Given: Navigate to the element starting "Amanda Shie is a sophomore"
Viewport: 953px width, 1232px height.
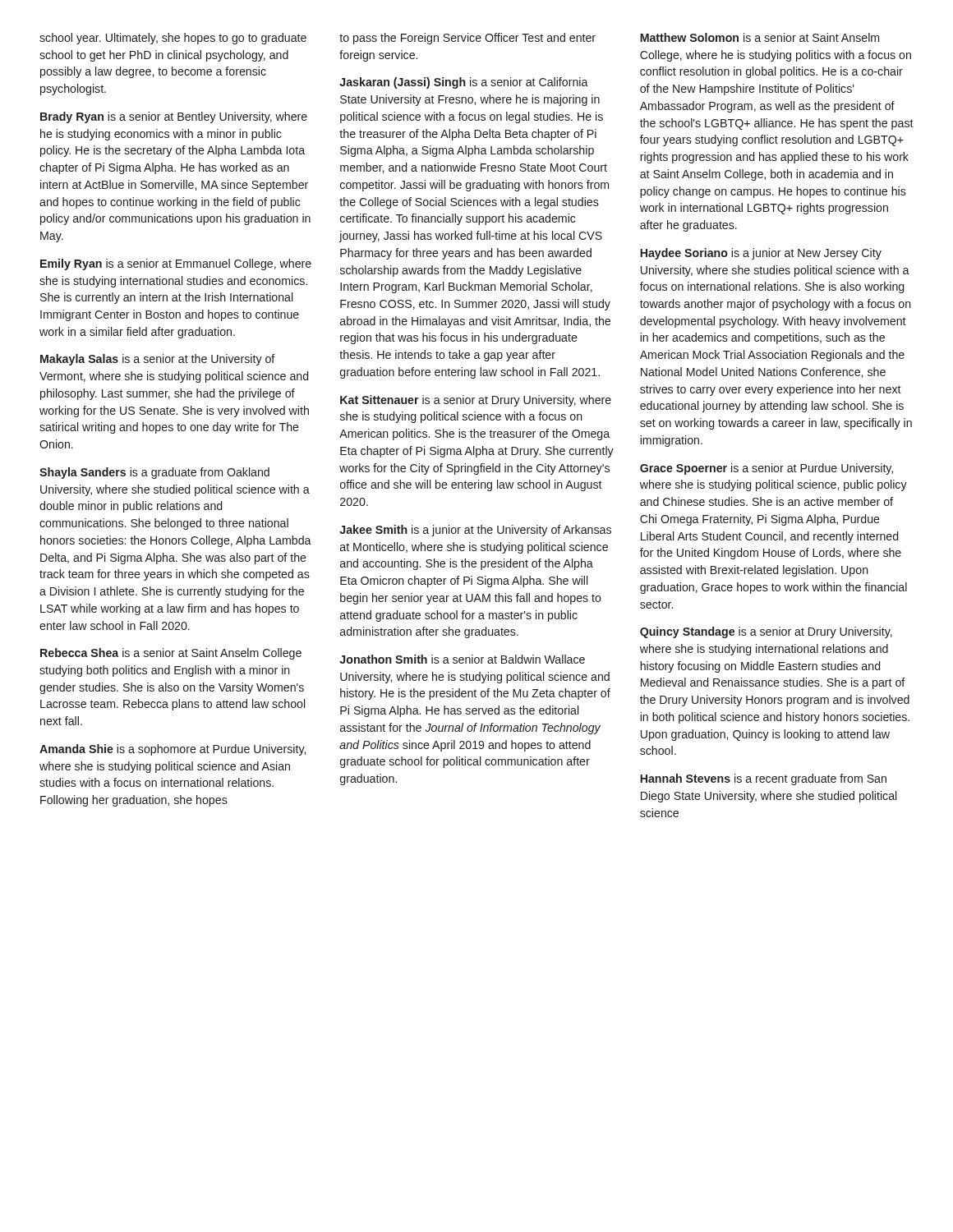Looking at the screenshot, I should click(176, 775).
